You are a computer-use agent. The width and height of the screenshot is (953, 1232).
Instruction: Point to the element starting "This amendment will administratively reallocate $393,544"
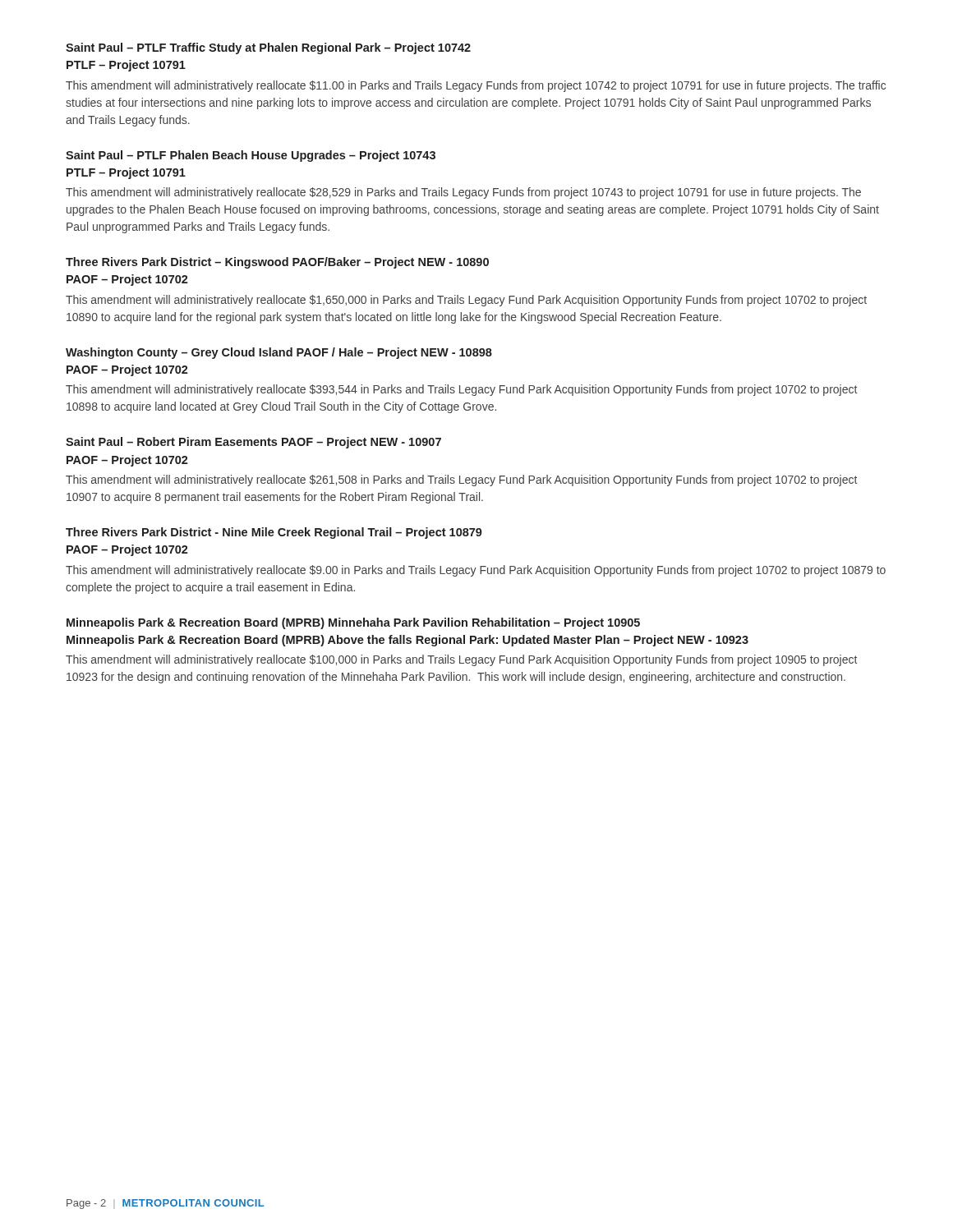point(476,399)
